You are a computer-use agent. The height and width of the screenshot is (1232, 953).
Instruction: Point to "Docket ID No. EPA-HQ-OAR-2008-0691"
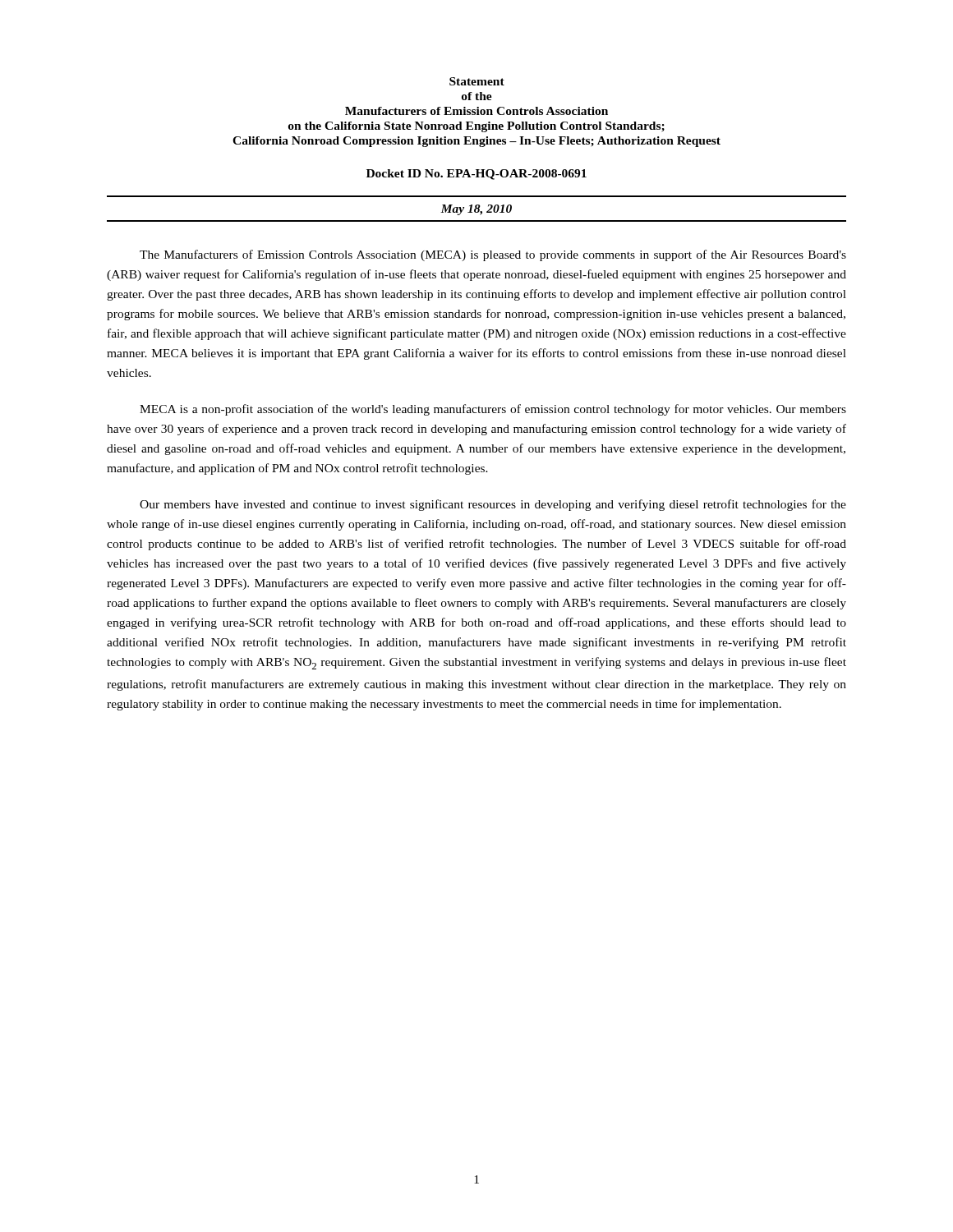(476, 173)
